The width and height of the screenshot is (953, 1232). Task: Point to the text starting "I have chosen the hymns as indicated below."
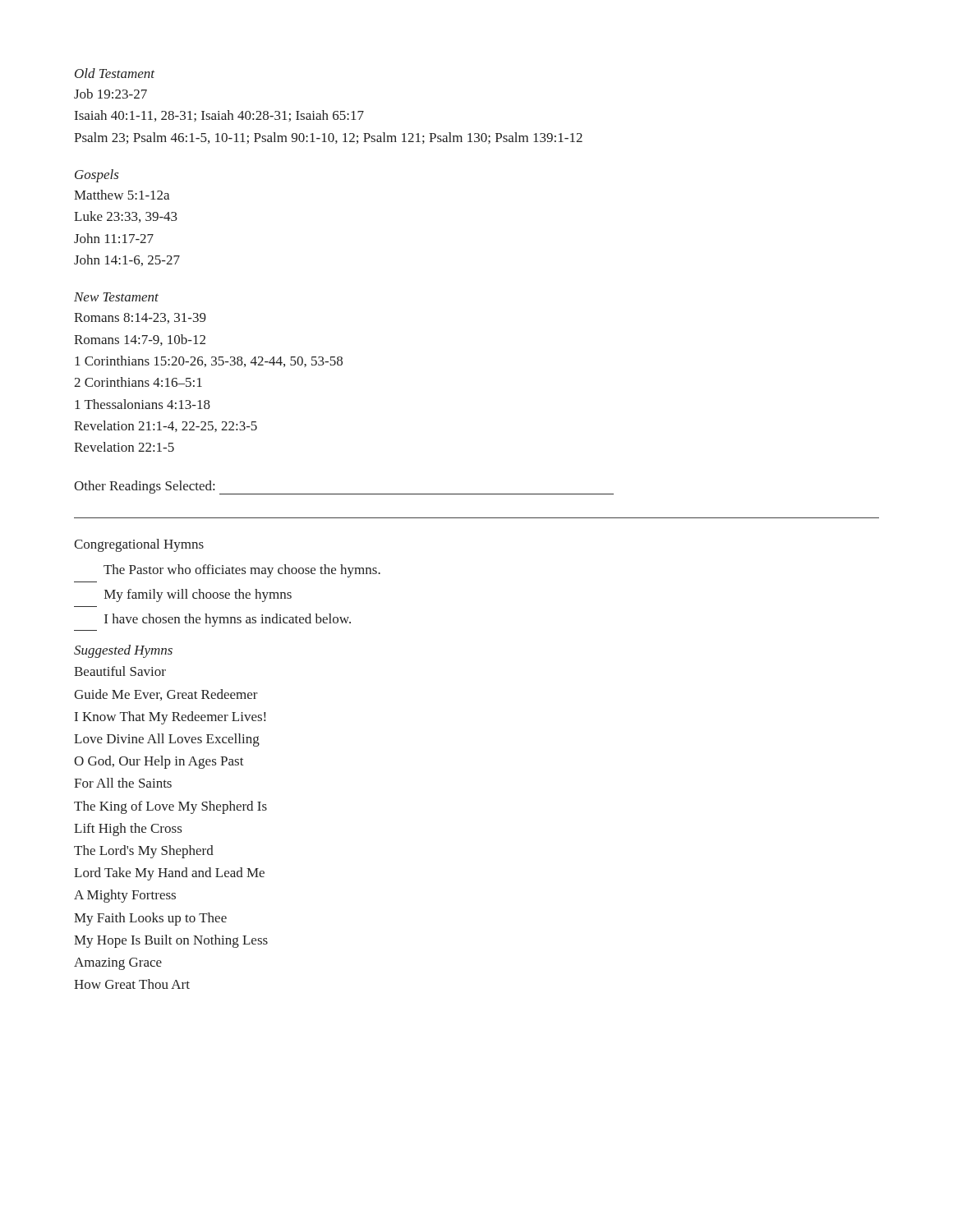(228, 620)
